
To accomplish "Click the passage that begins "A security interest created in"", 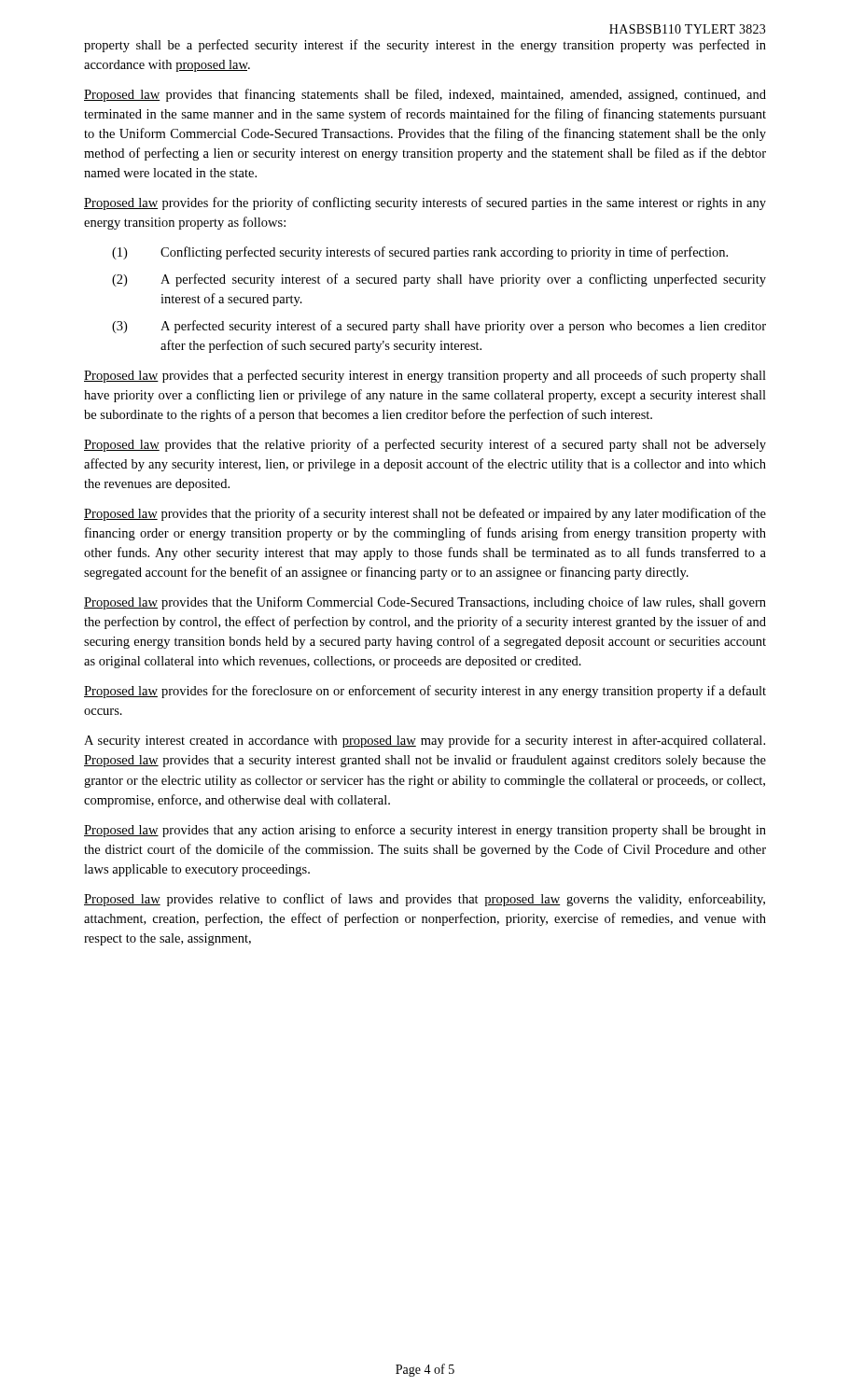I will [x=425, y=770].
